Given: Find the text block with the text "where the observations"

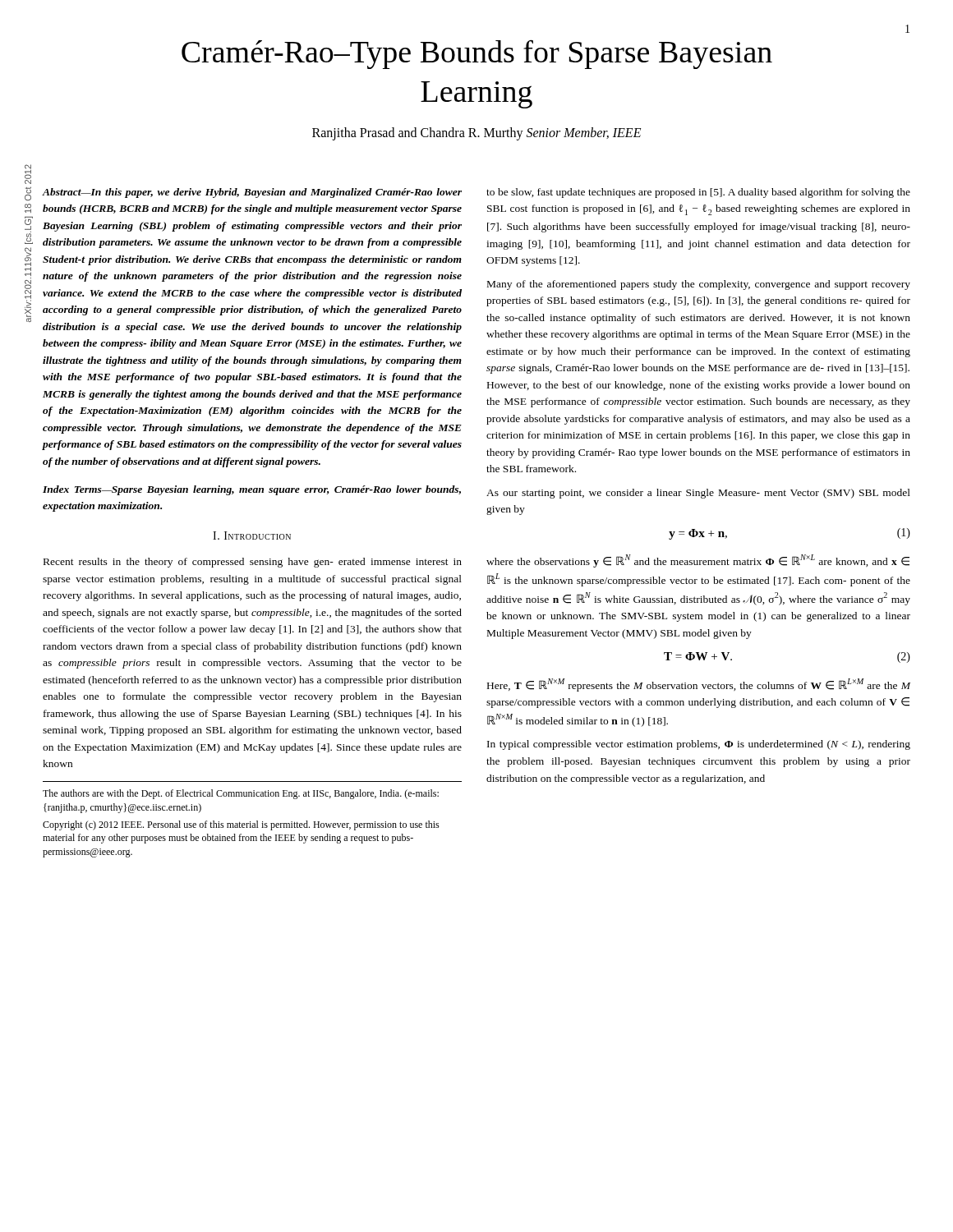Looking at the screenshot, I should coord(698,597).
